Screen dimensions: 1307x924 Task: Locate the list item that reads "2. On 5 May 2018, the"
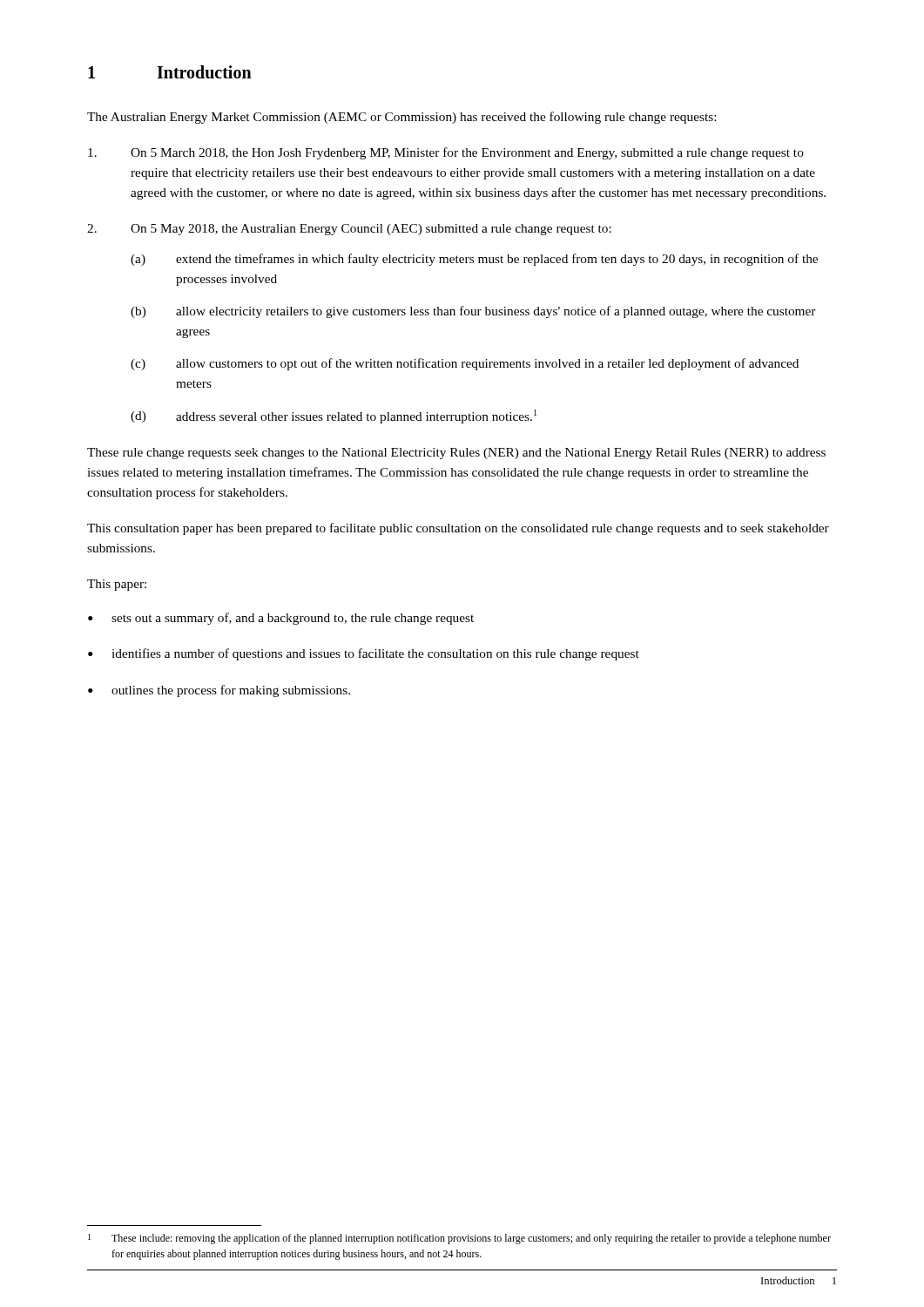click(x=349, y=230)
